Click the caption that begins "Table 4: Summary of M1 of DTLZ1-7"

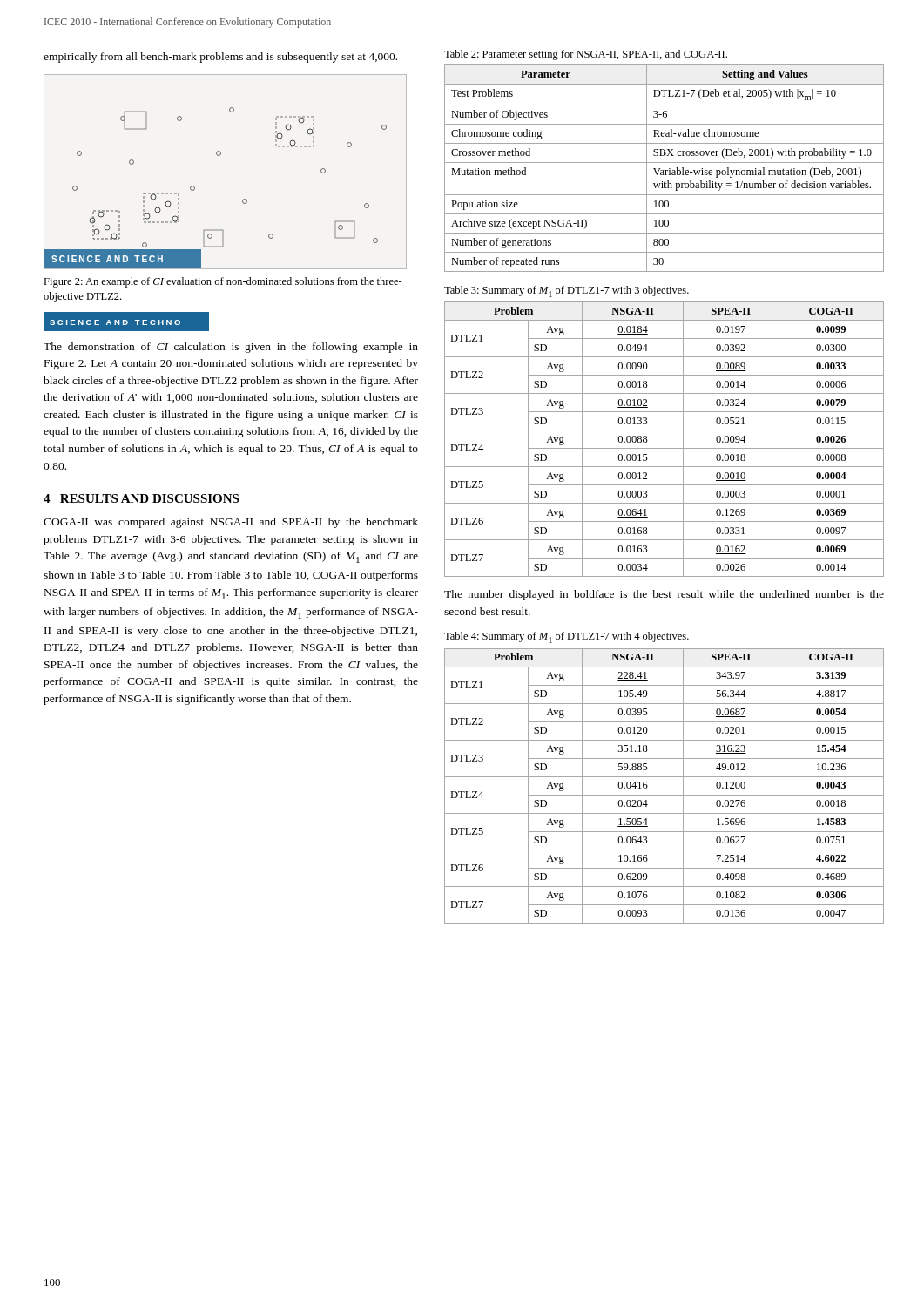pos(567,637)
